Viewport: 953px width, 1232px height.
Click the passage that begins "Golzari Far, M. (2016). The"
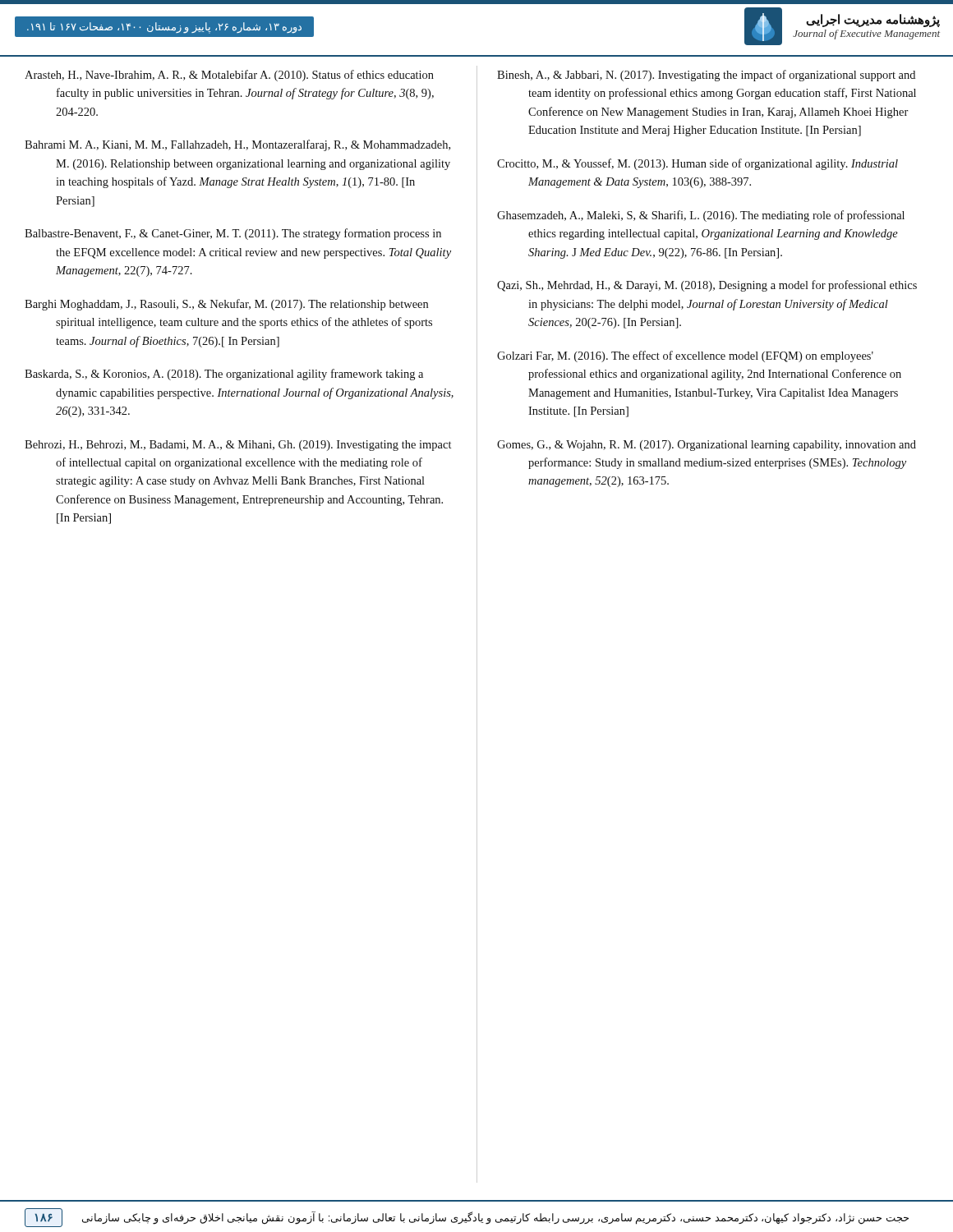coord(699,383)
